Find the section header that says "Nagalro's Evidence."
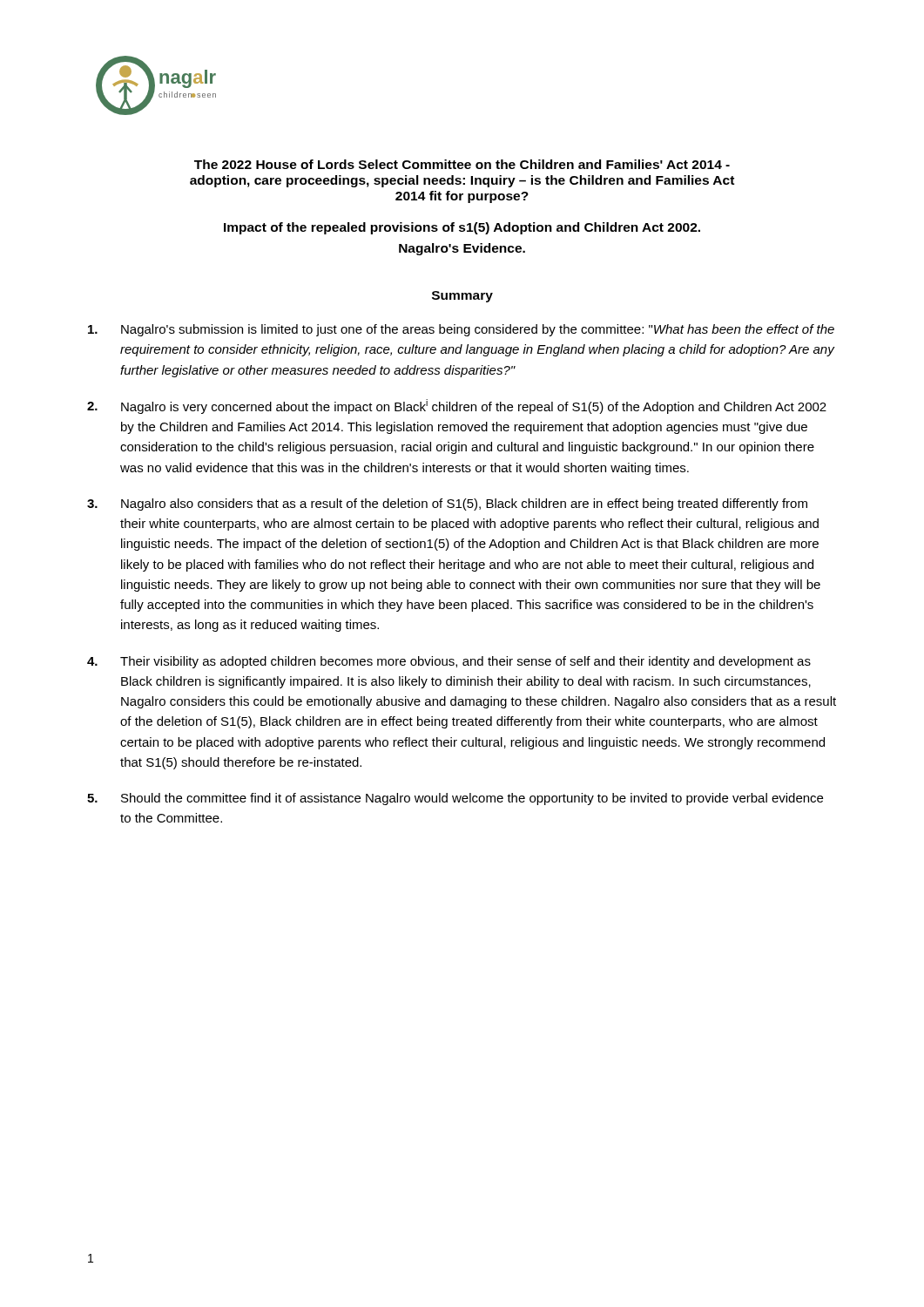The width and height of the screenshot is (924, 1307). coord(462,248)
